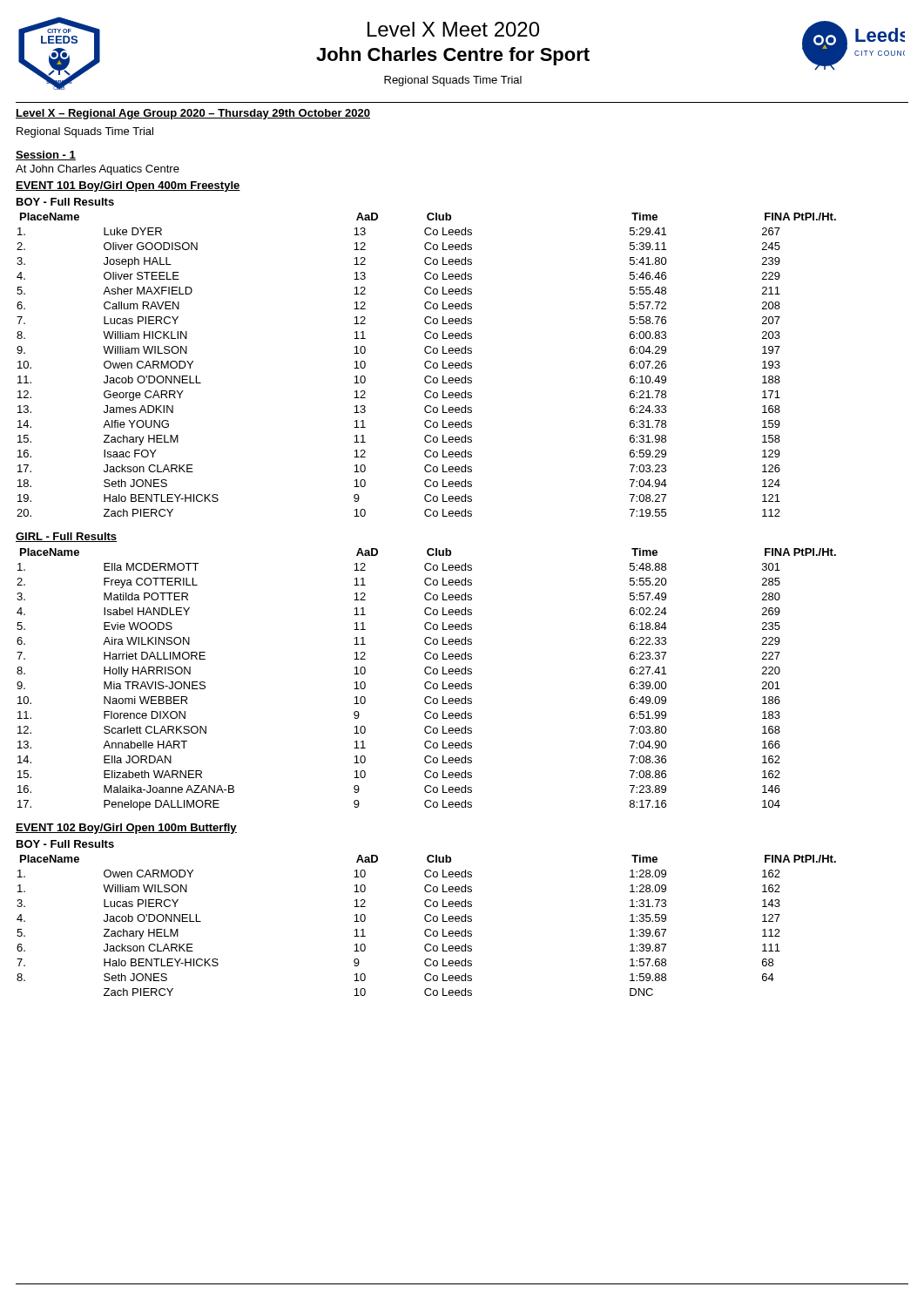The height and width of the screenshot is (1307, 924).
Task: Locate the text block starting "Level X Meet 2020 John Charles Centre for"
Action: pos(453,52)
